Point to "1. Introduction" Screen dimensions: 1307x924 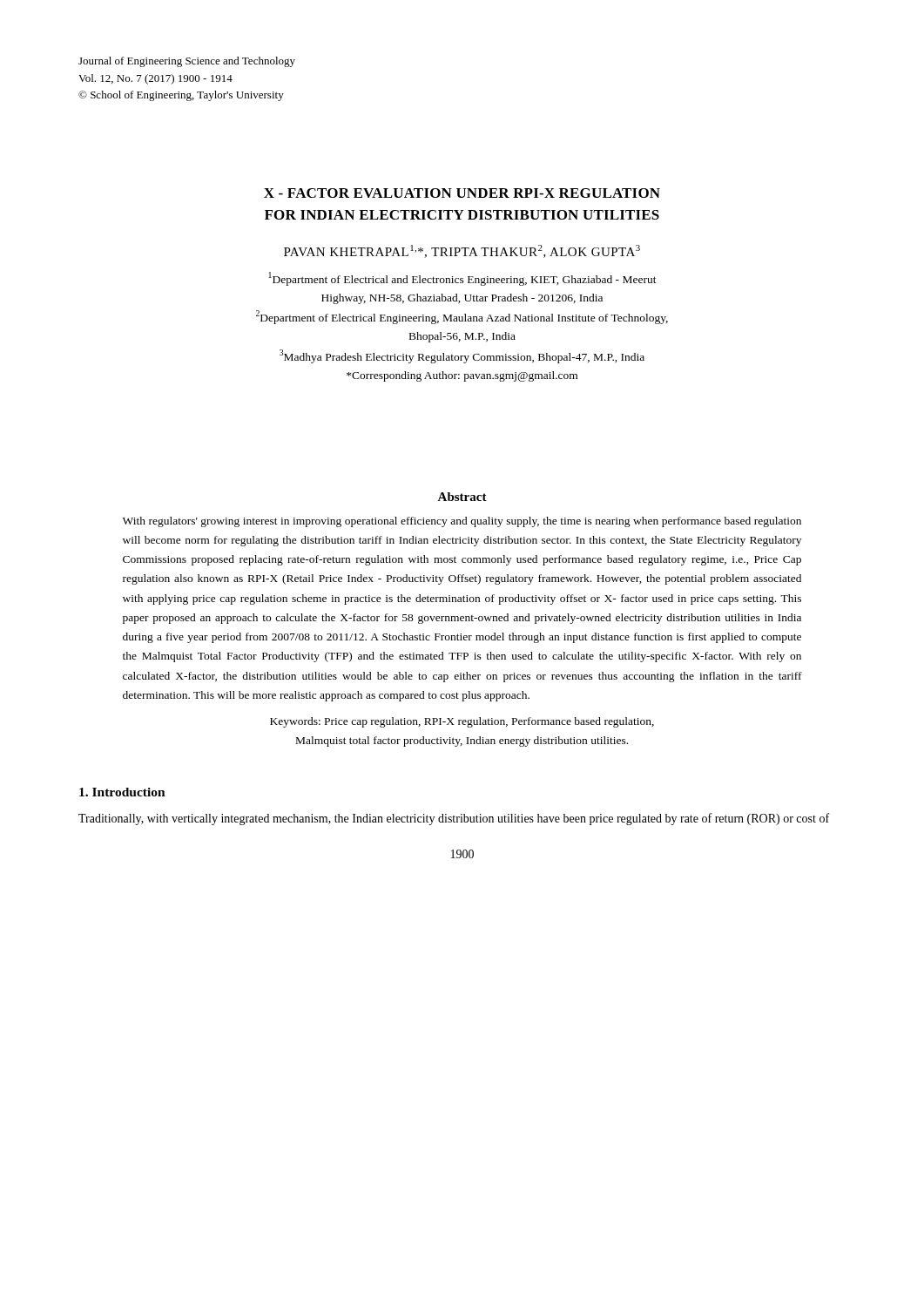click(122, 791)
